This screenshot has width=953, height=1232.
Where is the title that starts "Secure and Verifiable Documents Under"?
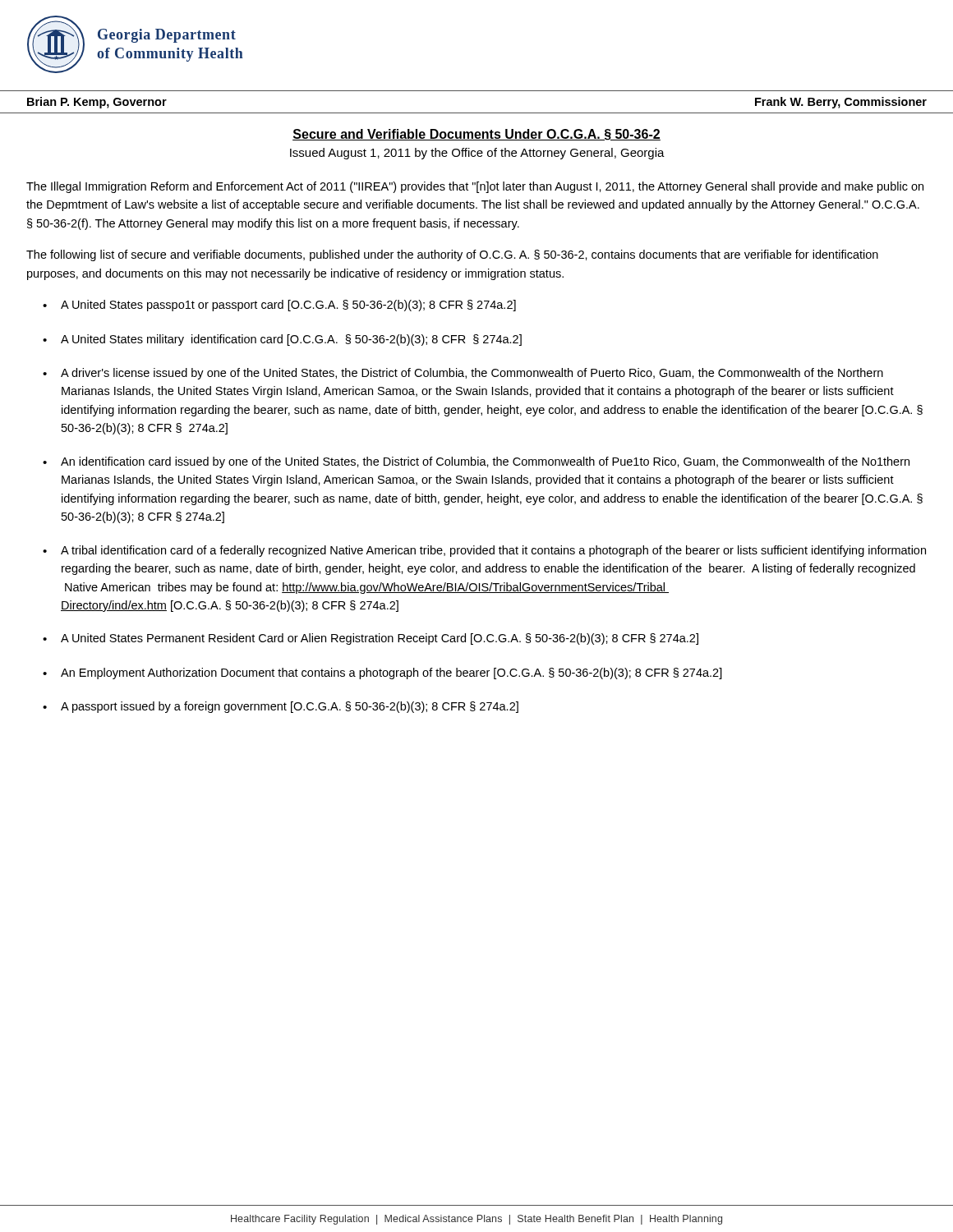(476, 134)
